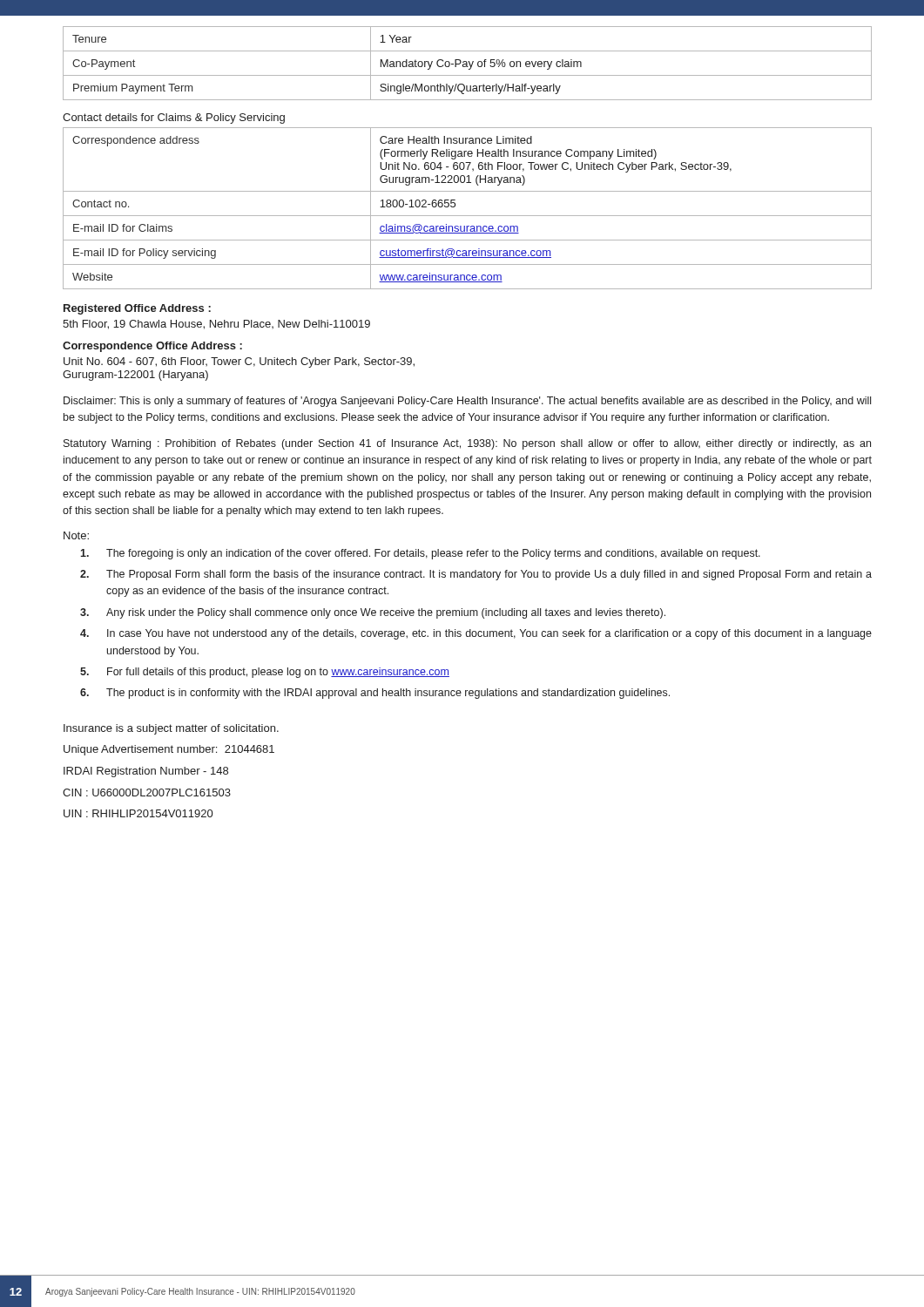This screenshot has width=924, height=1307.
Task: Point to the element starting "Unit No. 604 -"
Action: 239,368
